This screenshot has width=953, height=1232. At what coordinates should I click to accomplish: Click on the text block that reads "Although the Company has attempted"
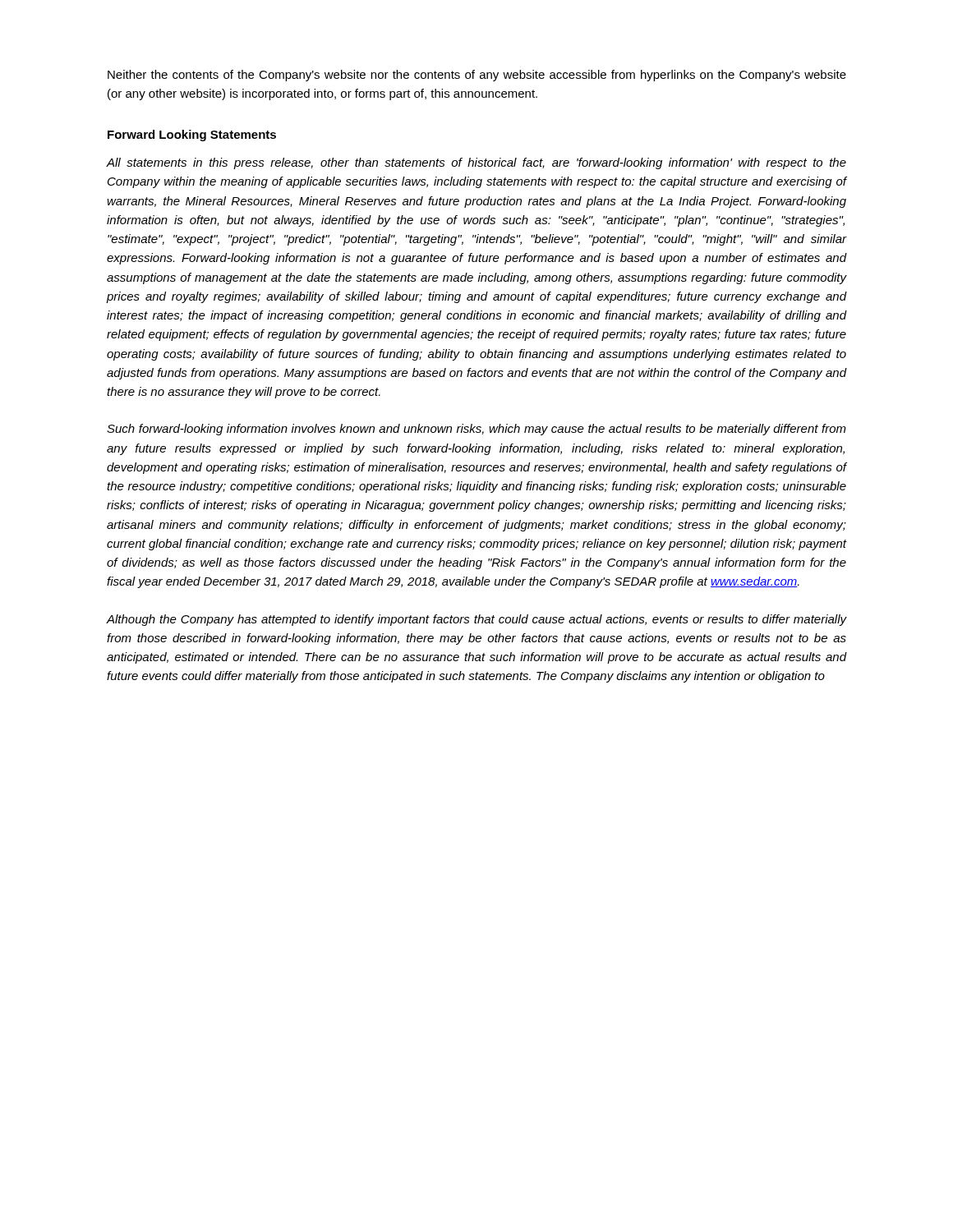[x=476, y=647]
